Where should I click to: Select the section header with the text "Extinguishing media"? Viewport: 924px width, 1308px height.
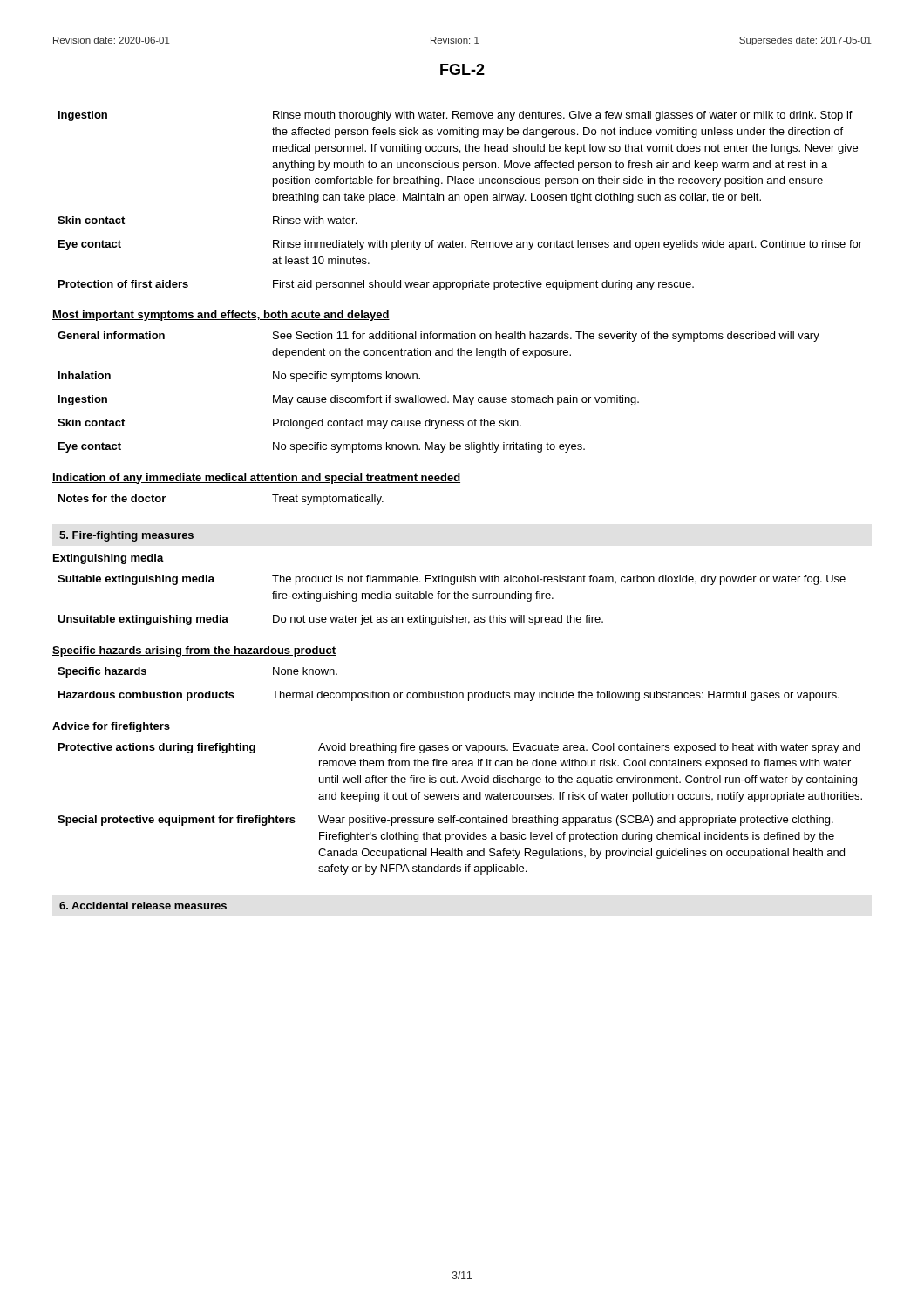(x=108, y=558)
